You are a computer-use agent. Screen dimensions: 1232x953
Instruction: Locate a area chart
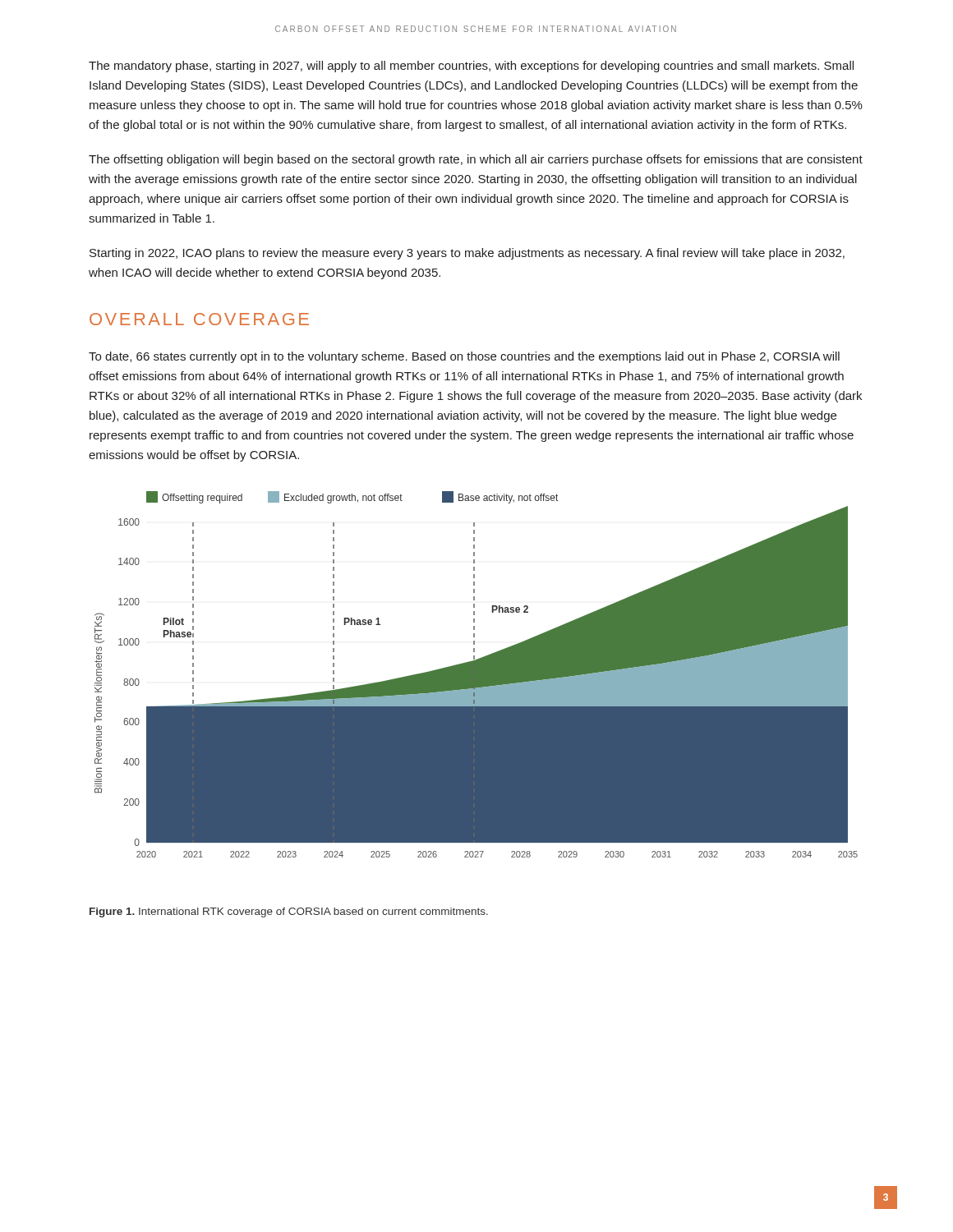476,689
